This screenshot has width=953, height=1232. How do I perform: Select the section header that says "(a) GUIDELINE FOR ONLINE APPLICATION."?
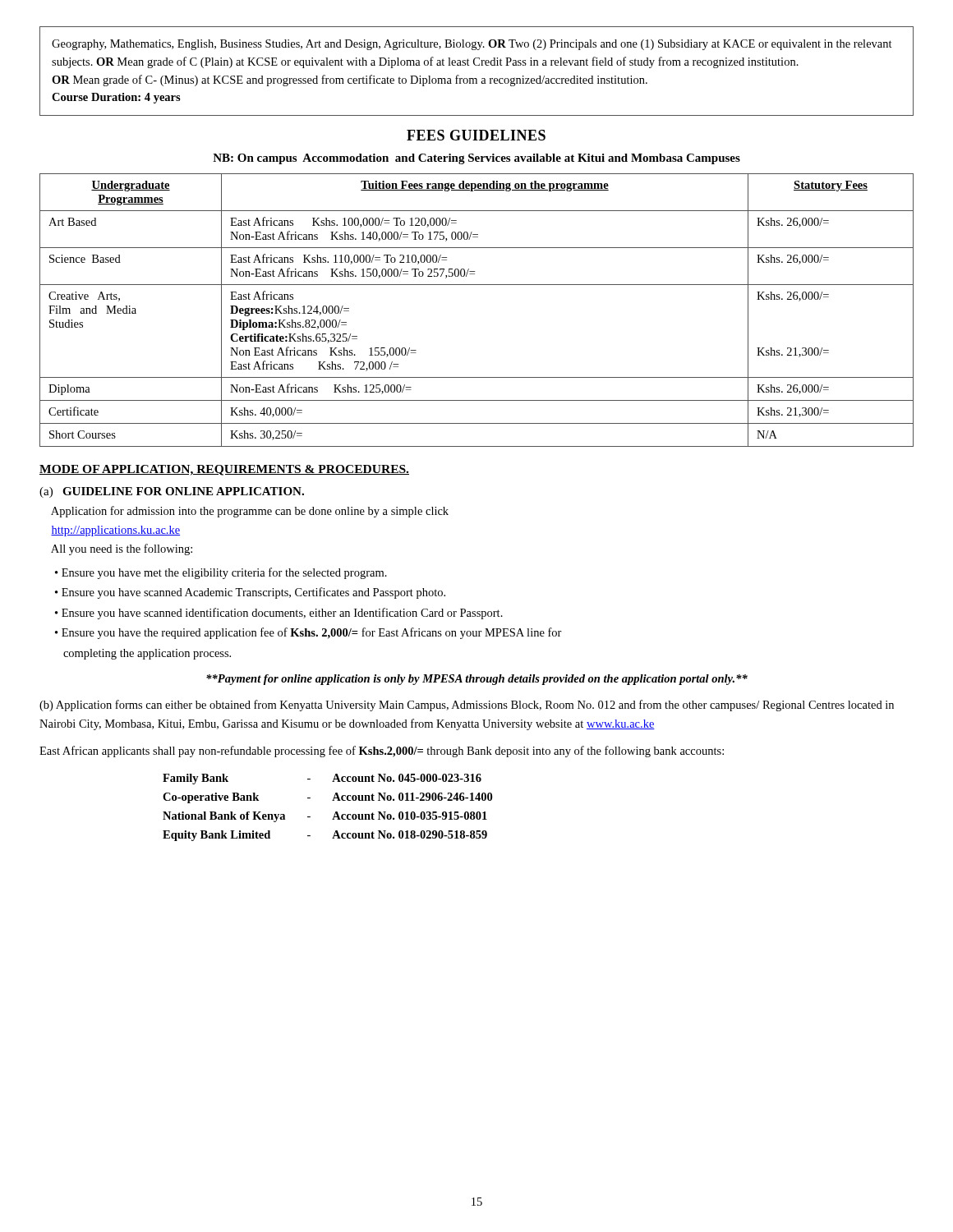172,491
